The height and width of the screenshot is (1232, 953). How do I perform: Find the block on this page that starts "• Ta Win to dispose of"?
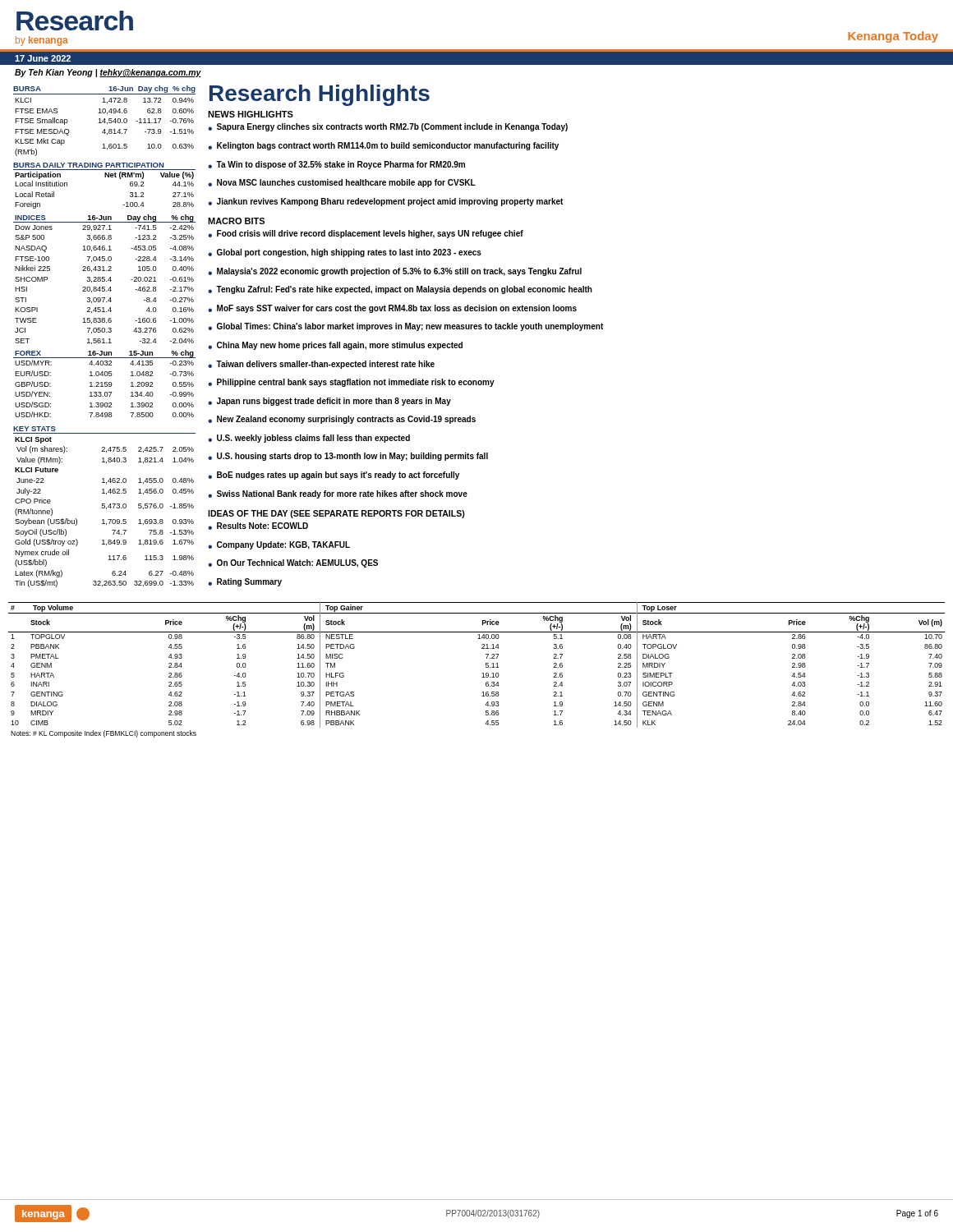point(337,167)
